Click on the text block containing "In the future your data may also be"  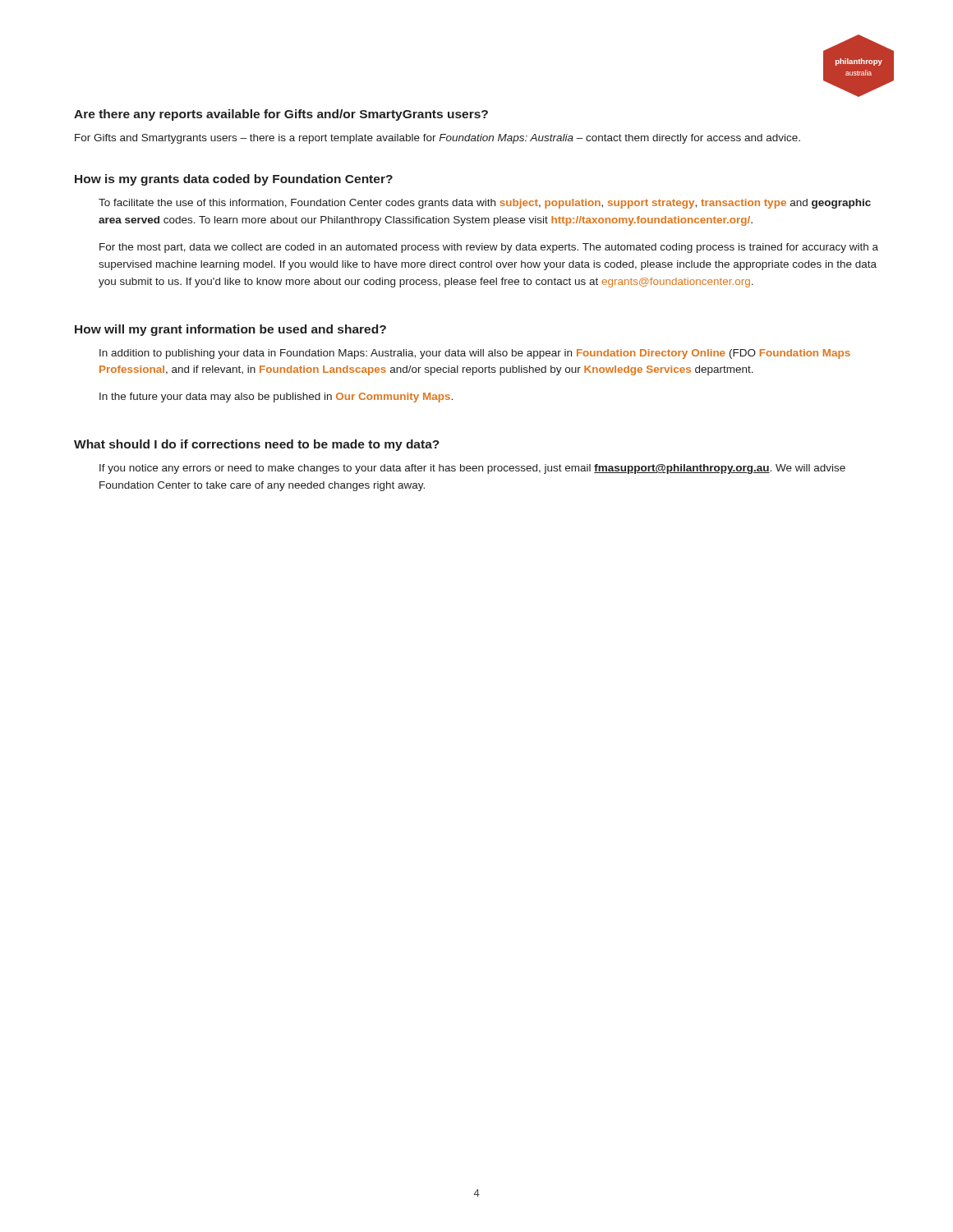click(x=276, y=397)
